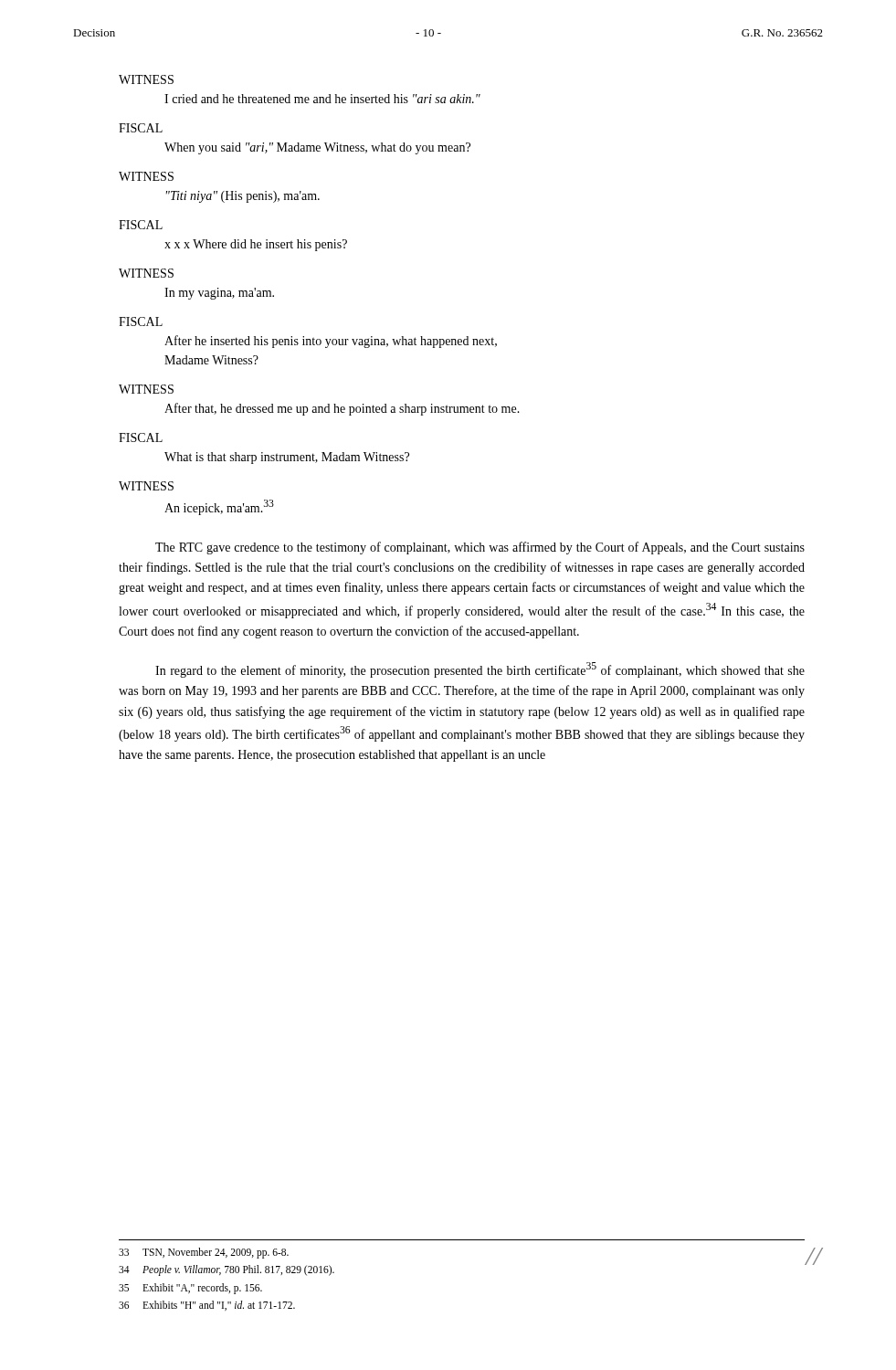The width and height of the screenshot is (896, 1370).
Task: Find the text starting "33 TSN, November 24, 2009, pp. 6-8."
Action: click(204, 1253)
